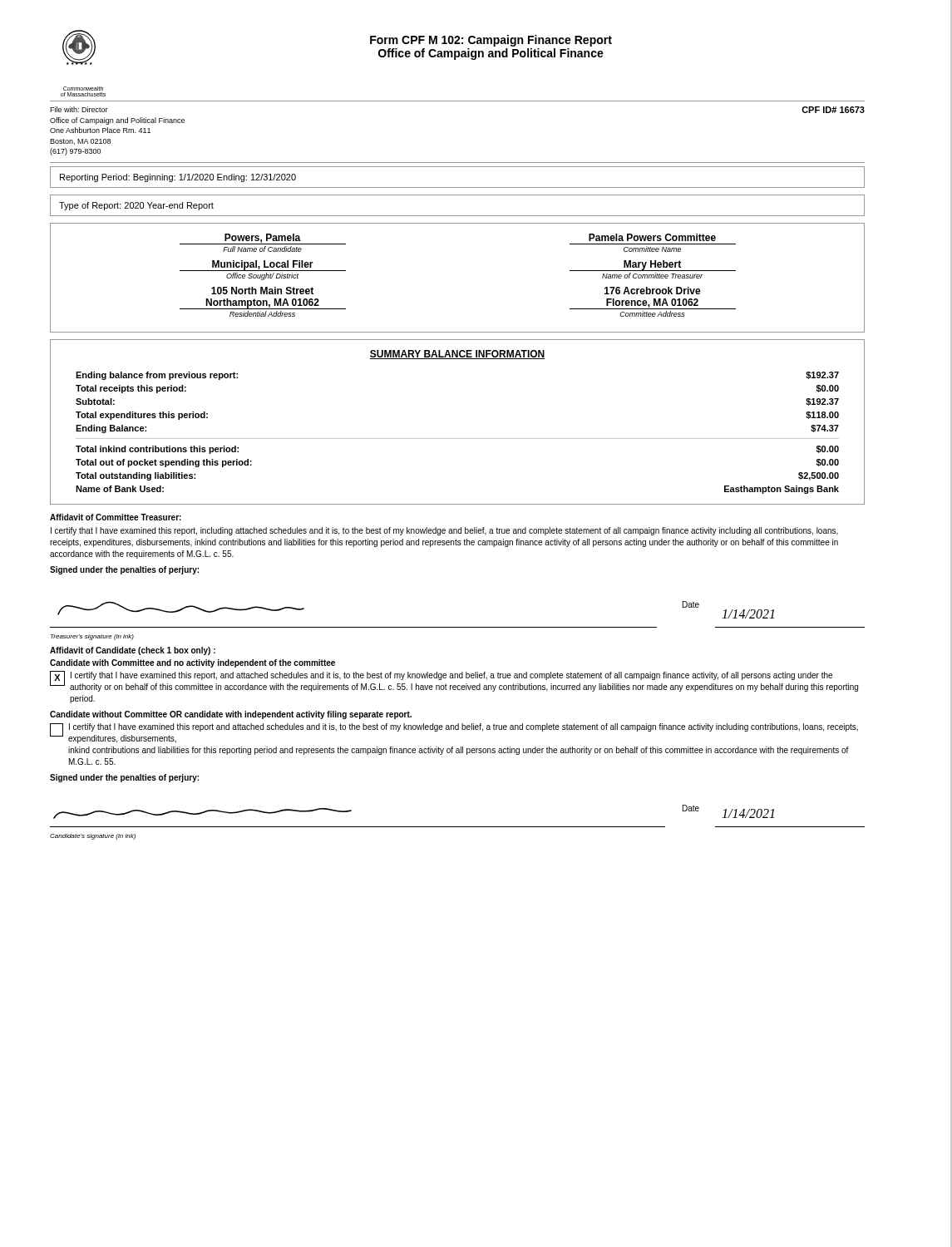Find the text block that reads "File with: Director Office of"
Viewport: 952px width, 1247px height.
pos(79,108)
